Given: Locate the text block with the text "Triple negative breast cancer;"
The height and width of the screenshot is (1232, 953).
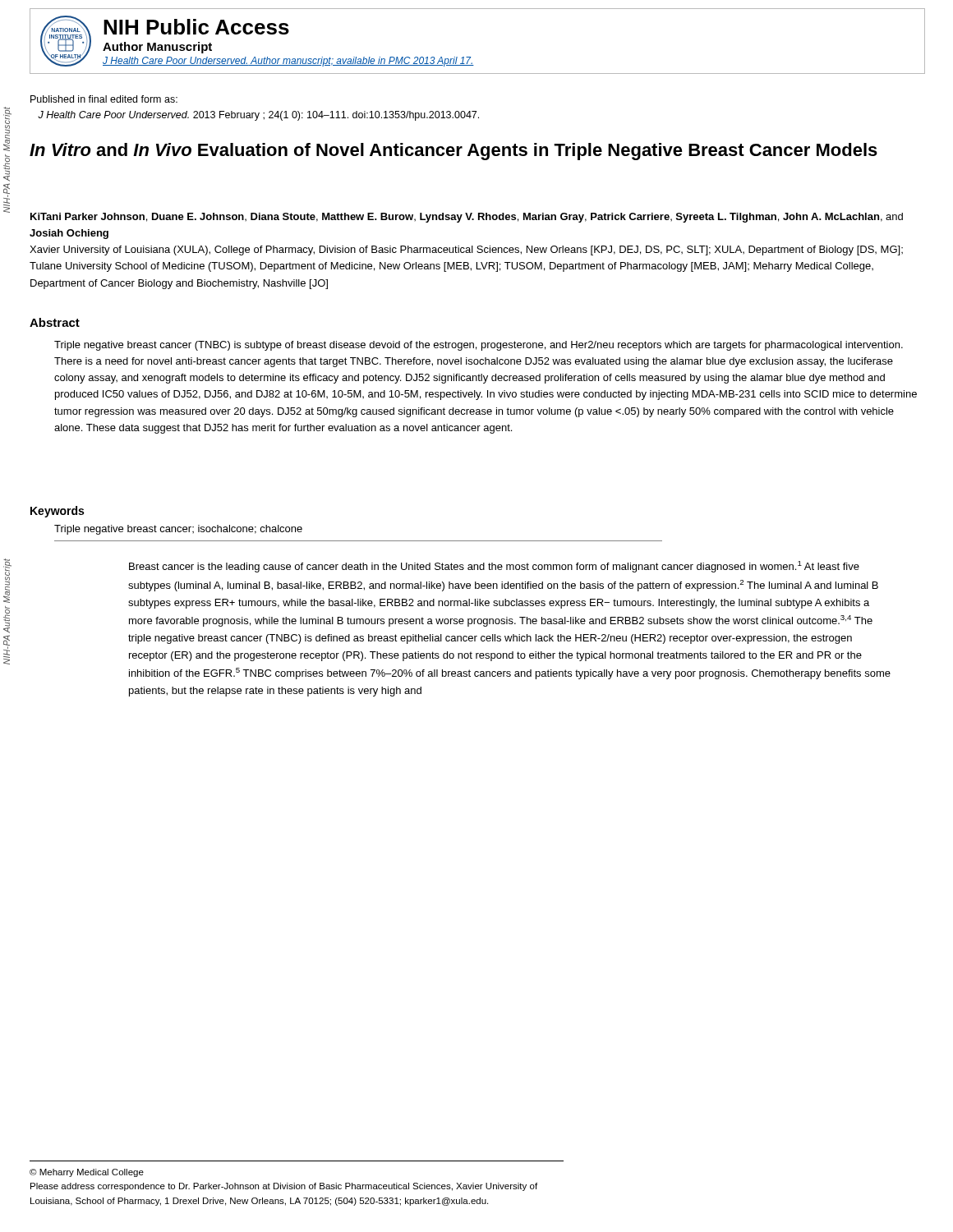Looking at the screenshot, I should click(178, 529).
